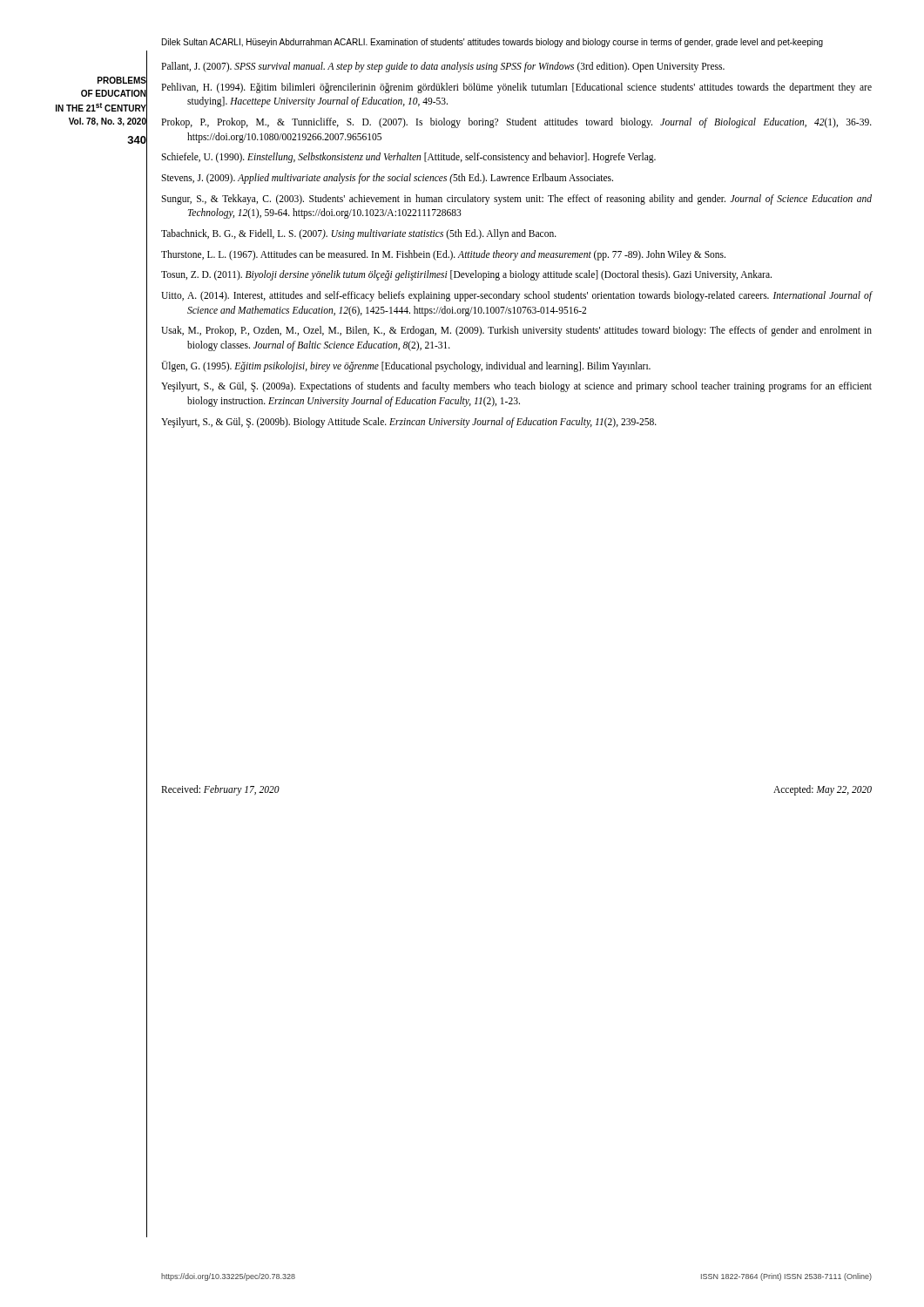Point to the passage starting "Pehlivan, H. (1994). Eğitim"
Image resolution: width=924 pixels, height=1307 pixels.
tap(516, 94)
